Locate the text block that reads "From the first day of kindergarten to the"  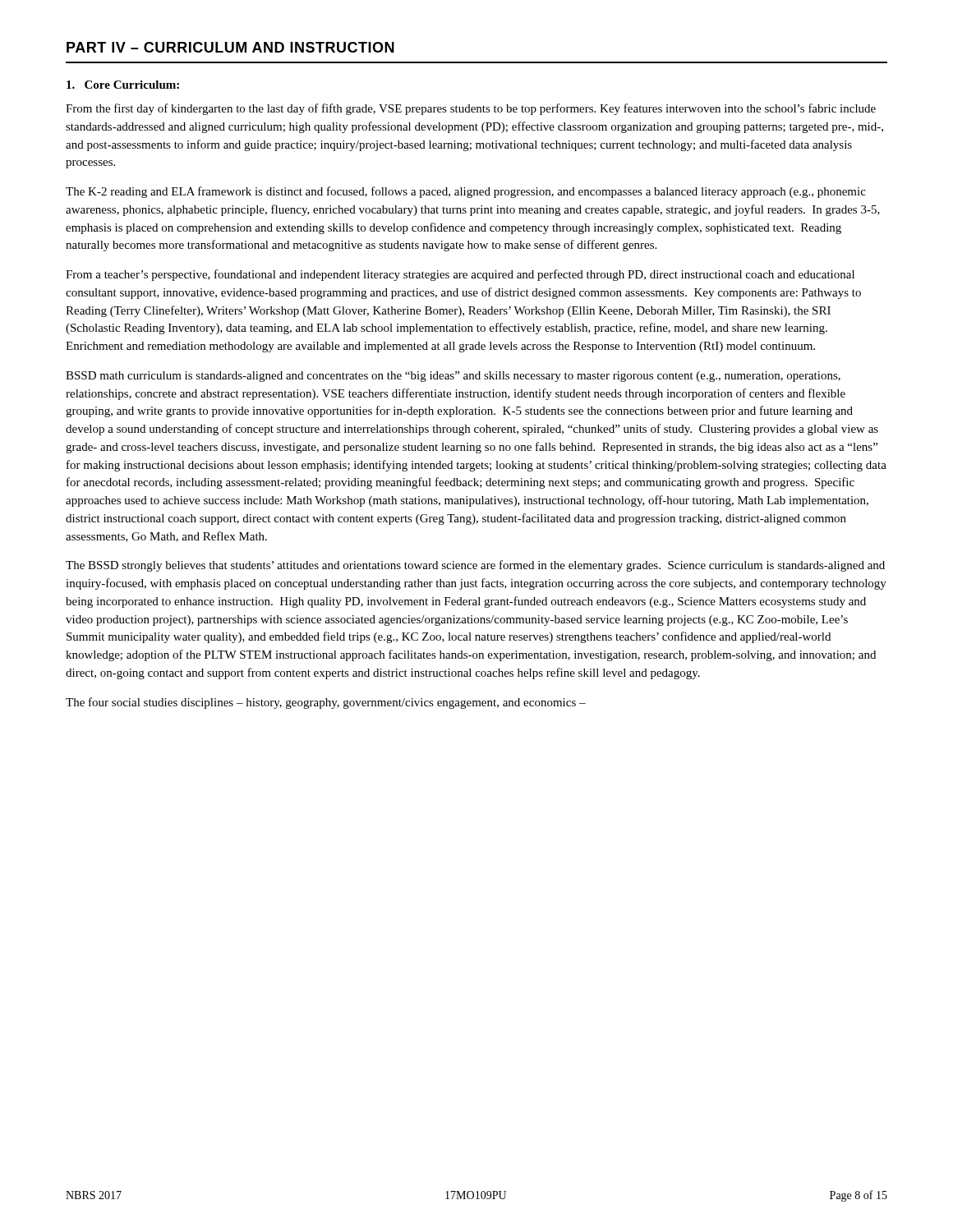tap(476, 136)
